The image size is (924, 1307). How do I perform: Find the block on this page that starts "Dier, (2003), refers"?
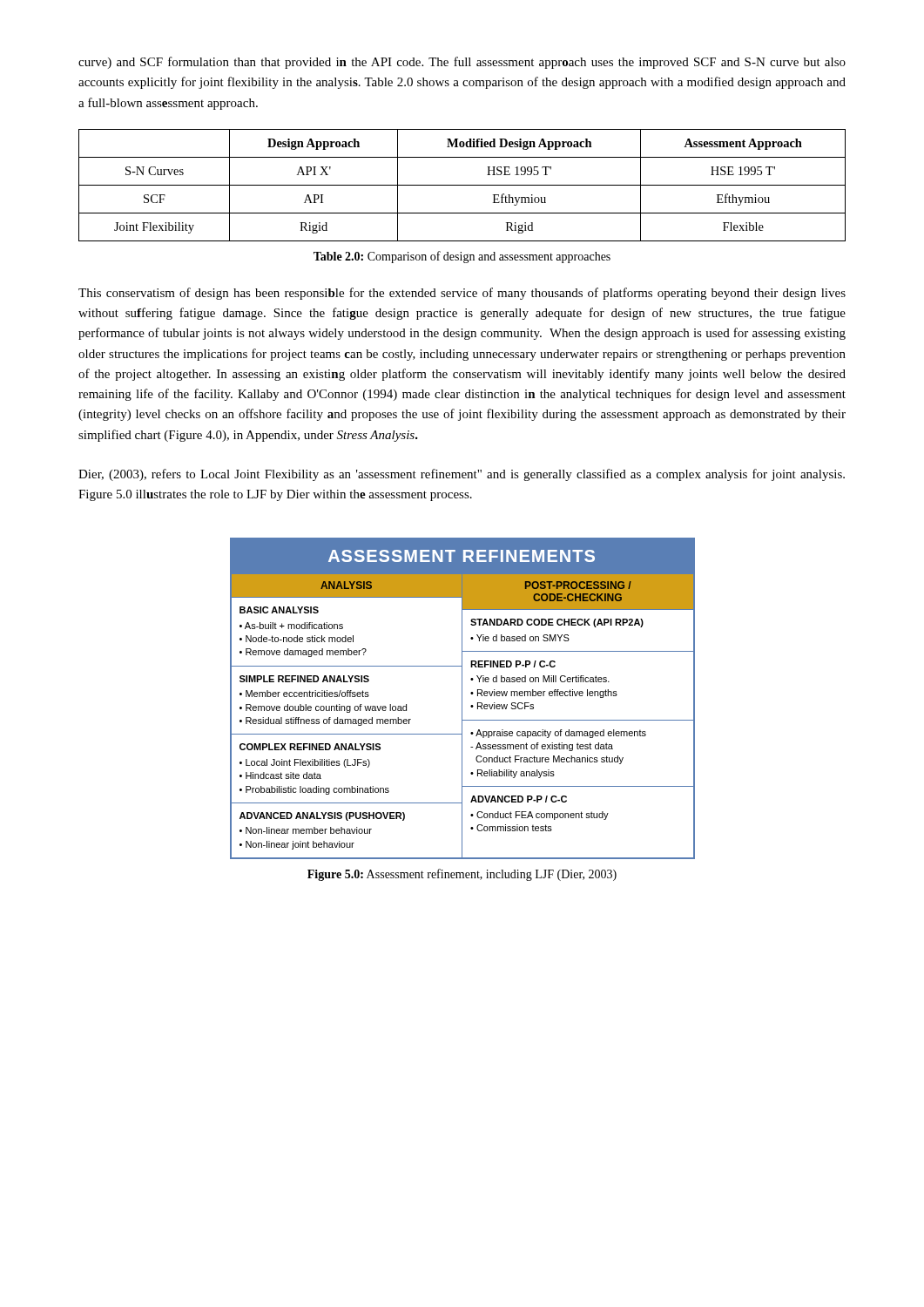point(462,484)
